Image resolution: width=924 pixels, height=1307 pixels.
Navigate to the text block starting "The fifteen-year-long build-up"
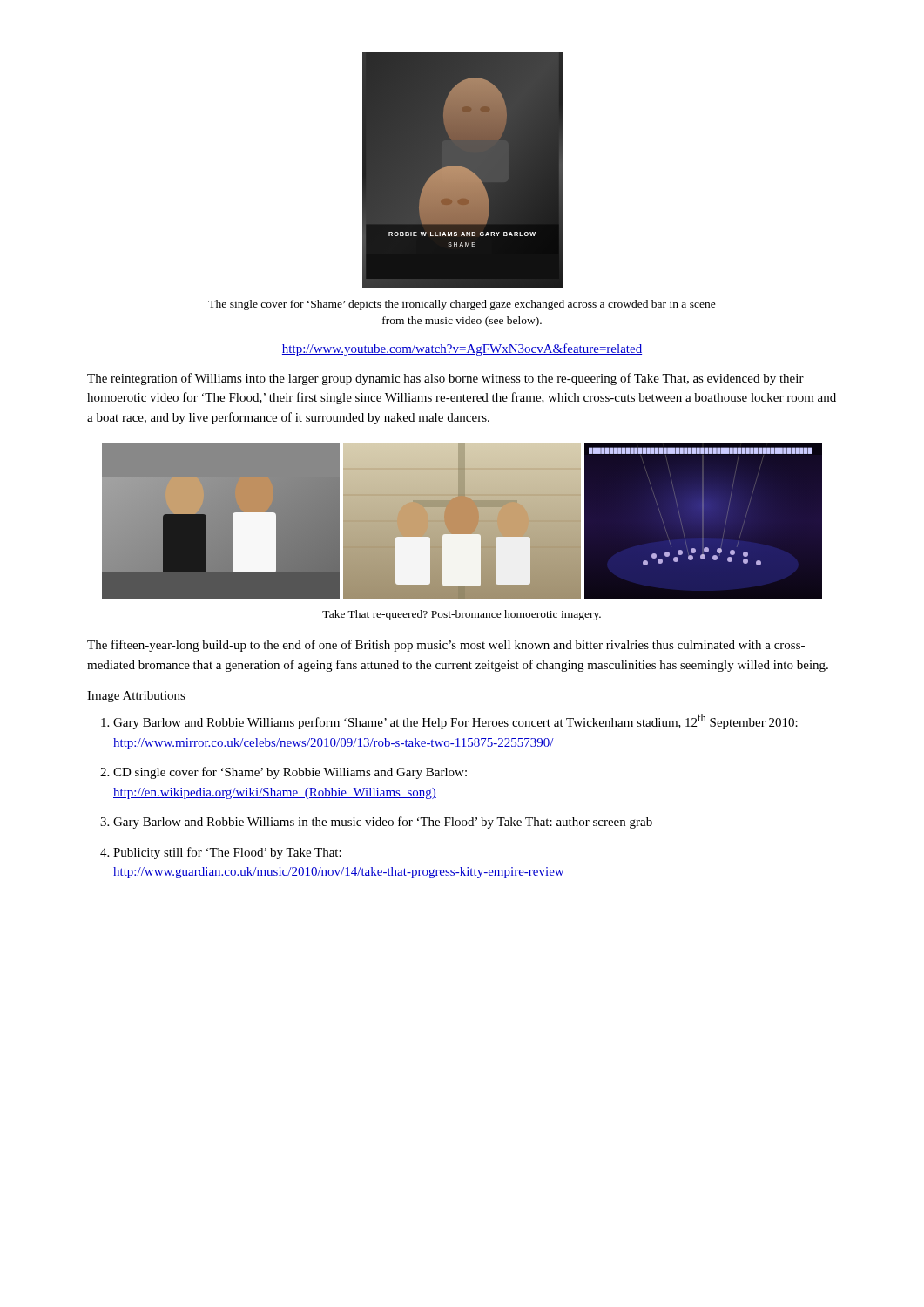tap(462, 655)
